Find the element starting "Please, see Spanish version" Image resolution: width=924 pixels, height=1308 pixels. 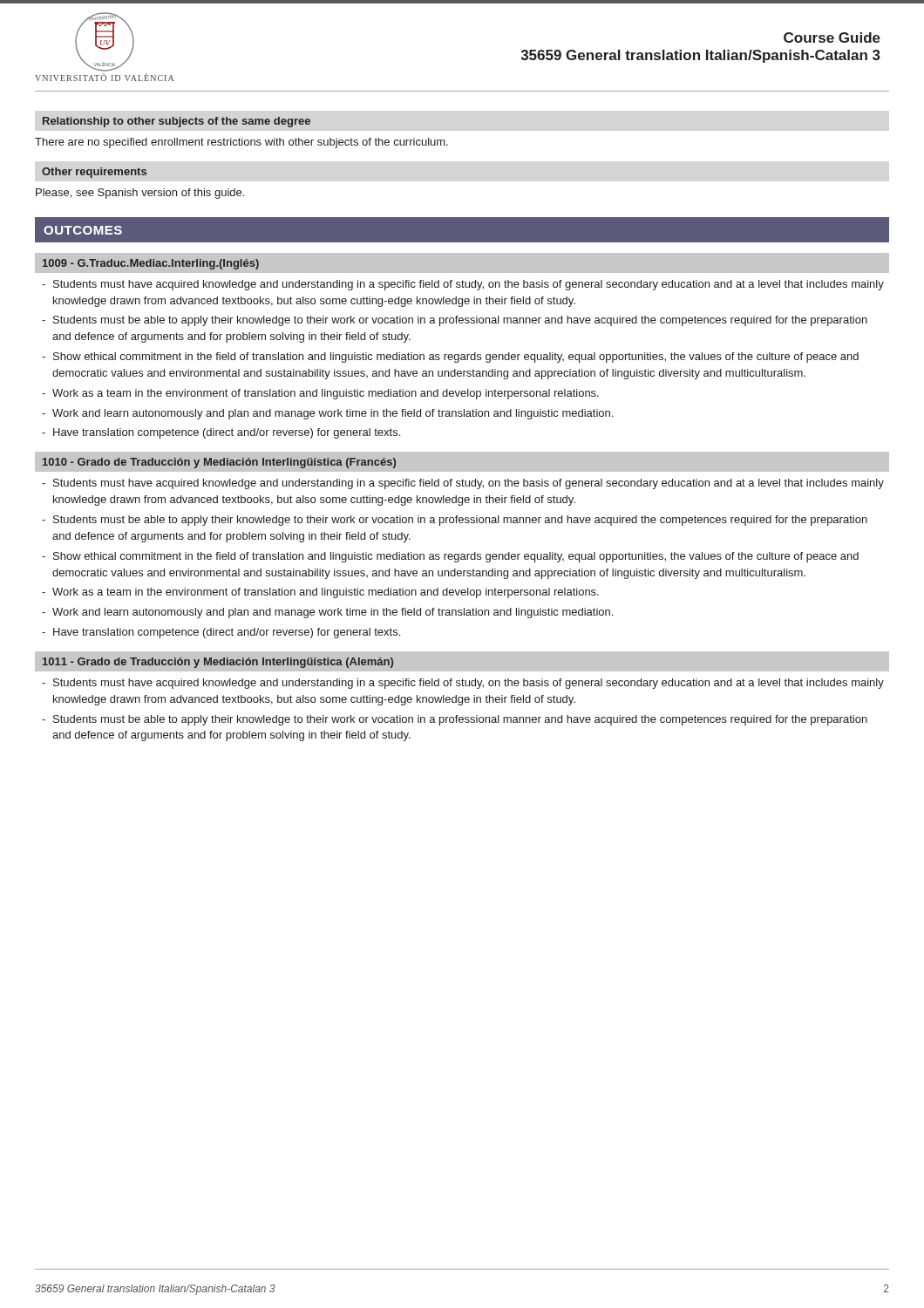[140, 194]
